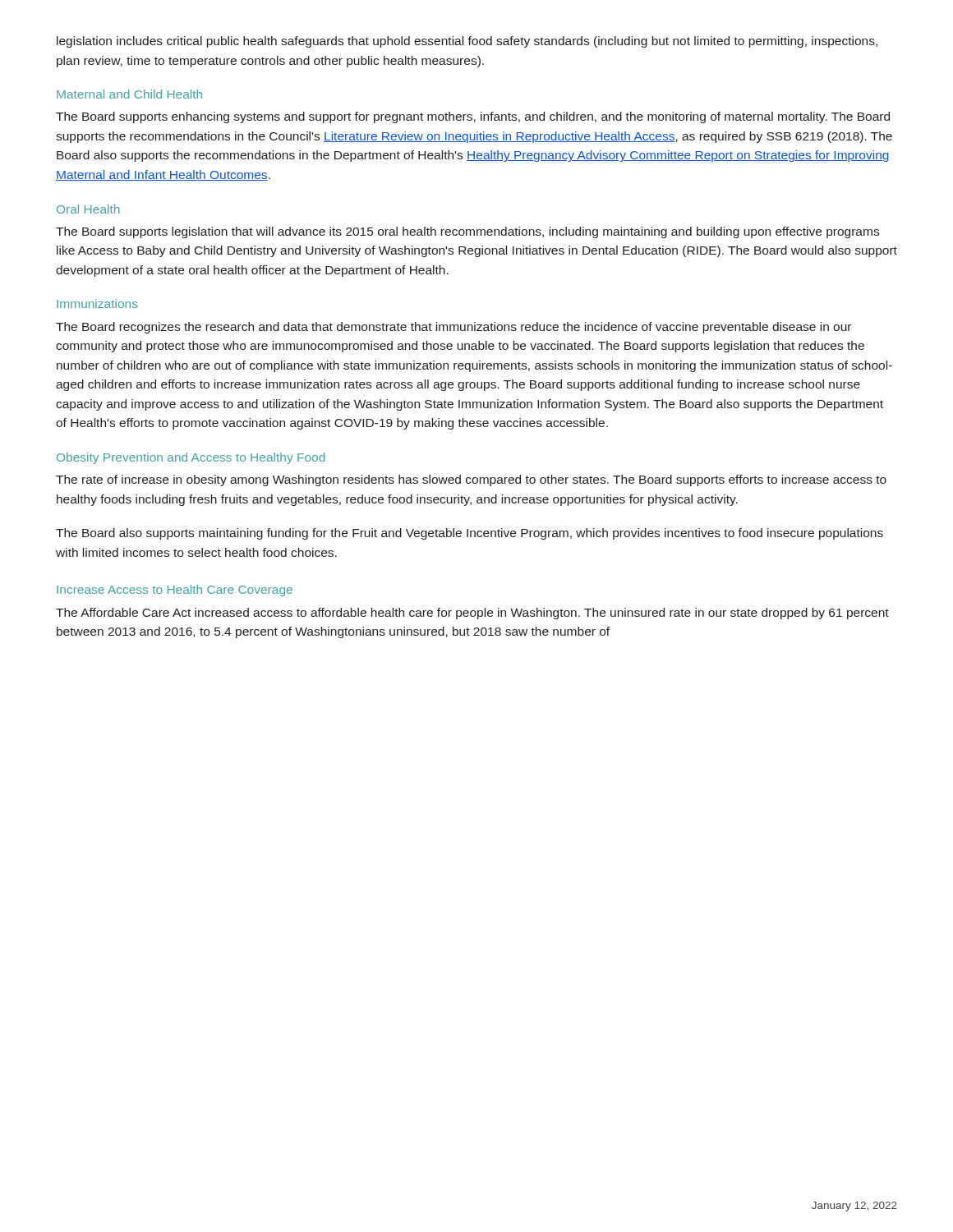Find "Oral Health" on this page
953x1232 pixels.
tap(88, 209)
